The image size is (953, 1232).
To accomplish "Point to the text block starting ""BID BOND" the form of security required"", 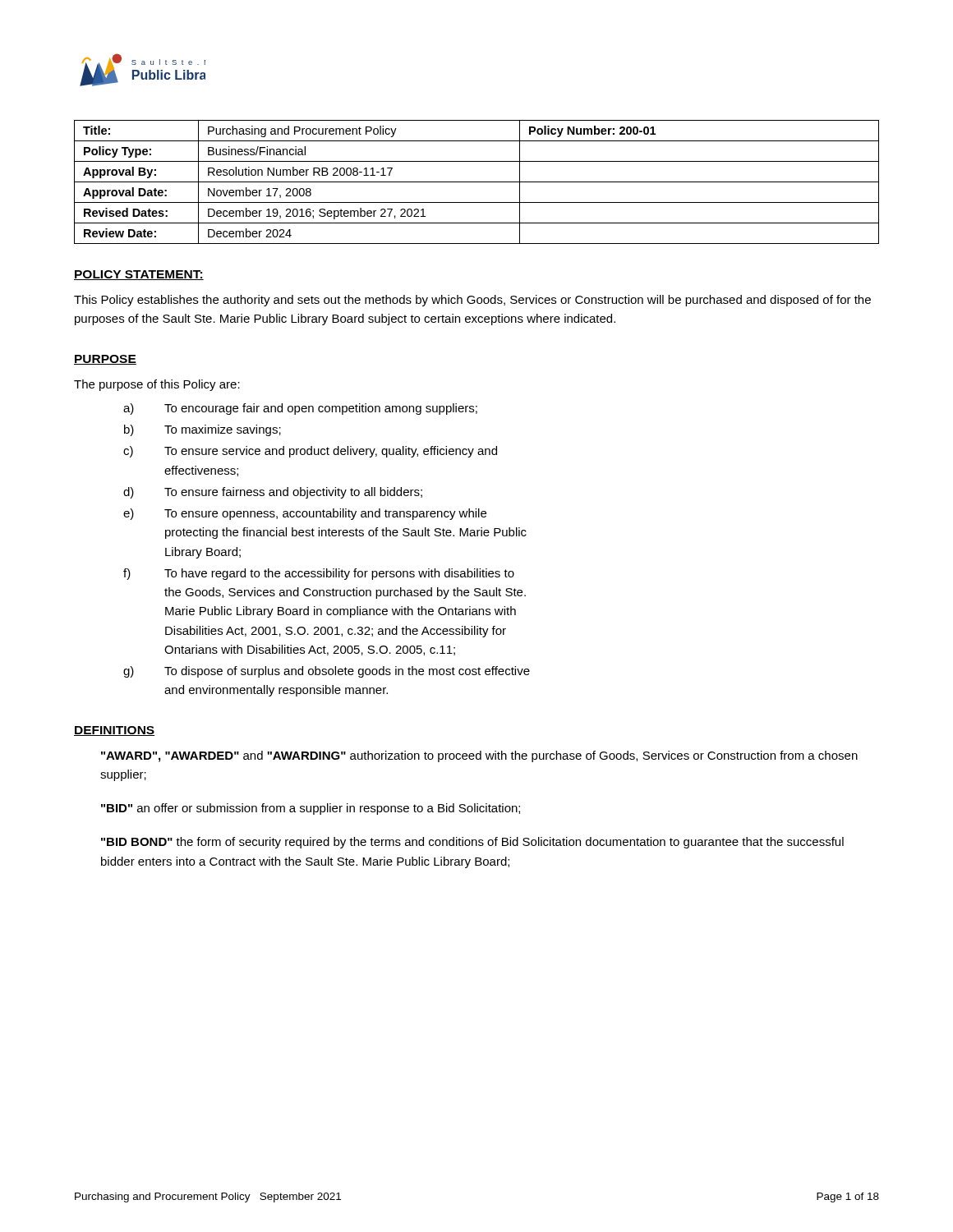I will pyautogui.click(x=472, y=851).
